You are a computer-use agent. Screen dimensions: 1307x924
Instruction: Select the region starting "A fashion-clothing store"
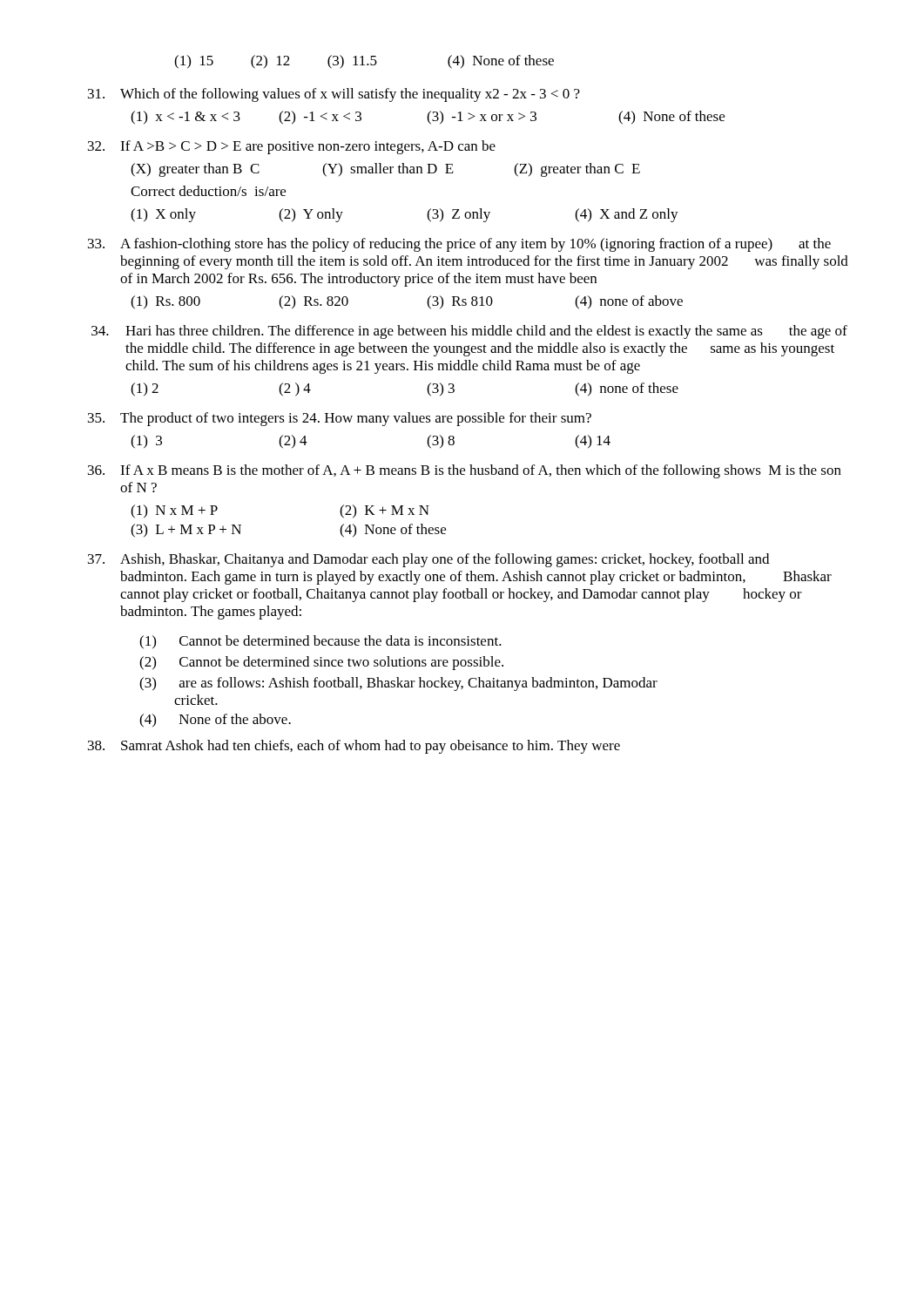click(x=471, y=273)
